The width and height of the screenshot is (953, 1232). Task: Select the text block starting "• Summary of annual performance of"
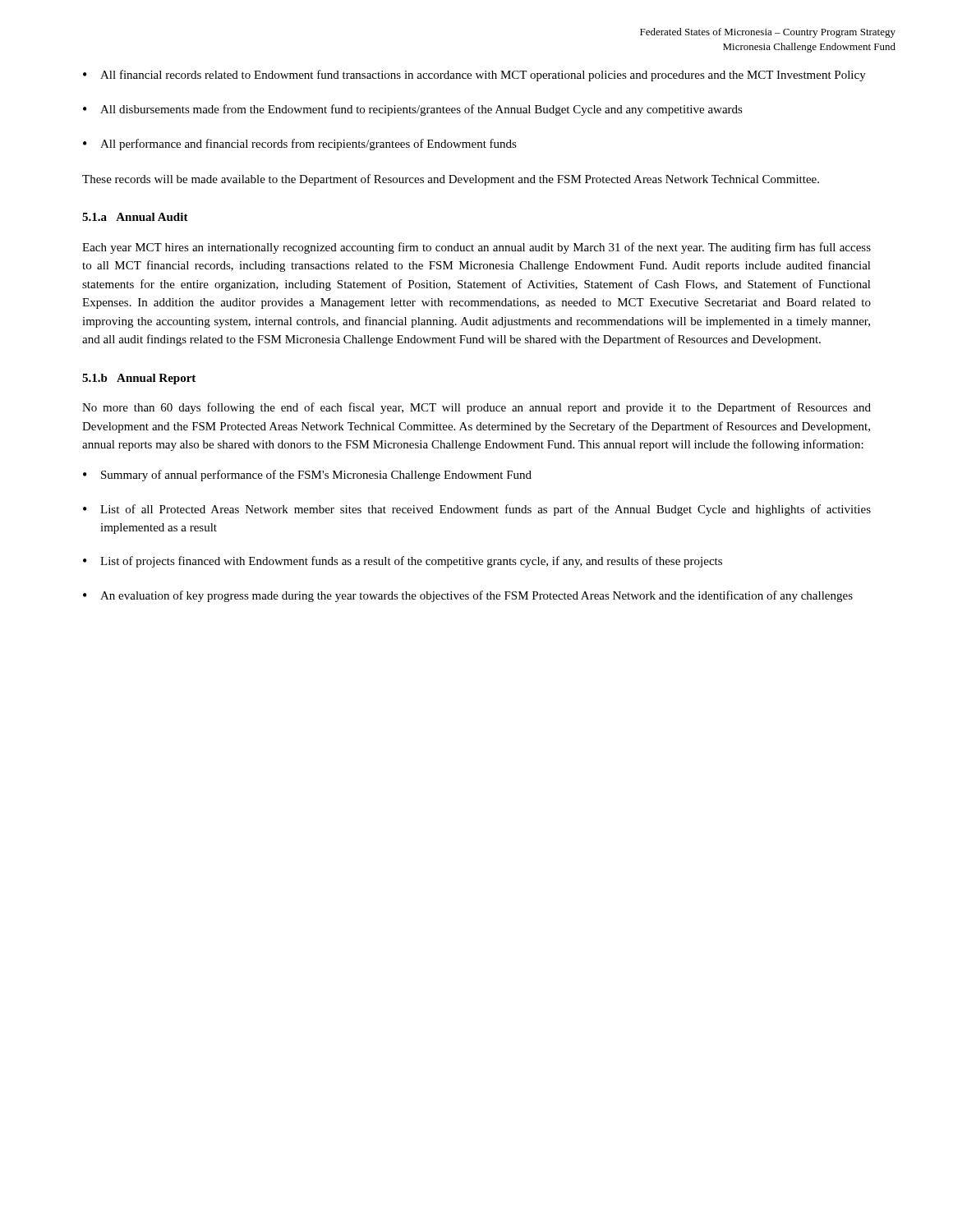(476, 475)
